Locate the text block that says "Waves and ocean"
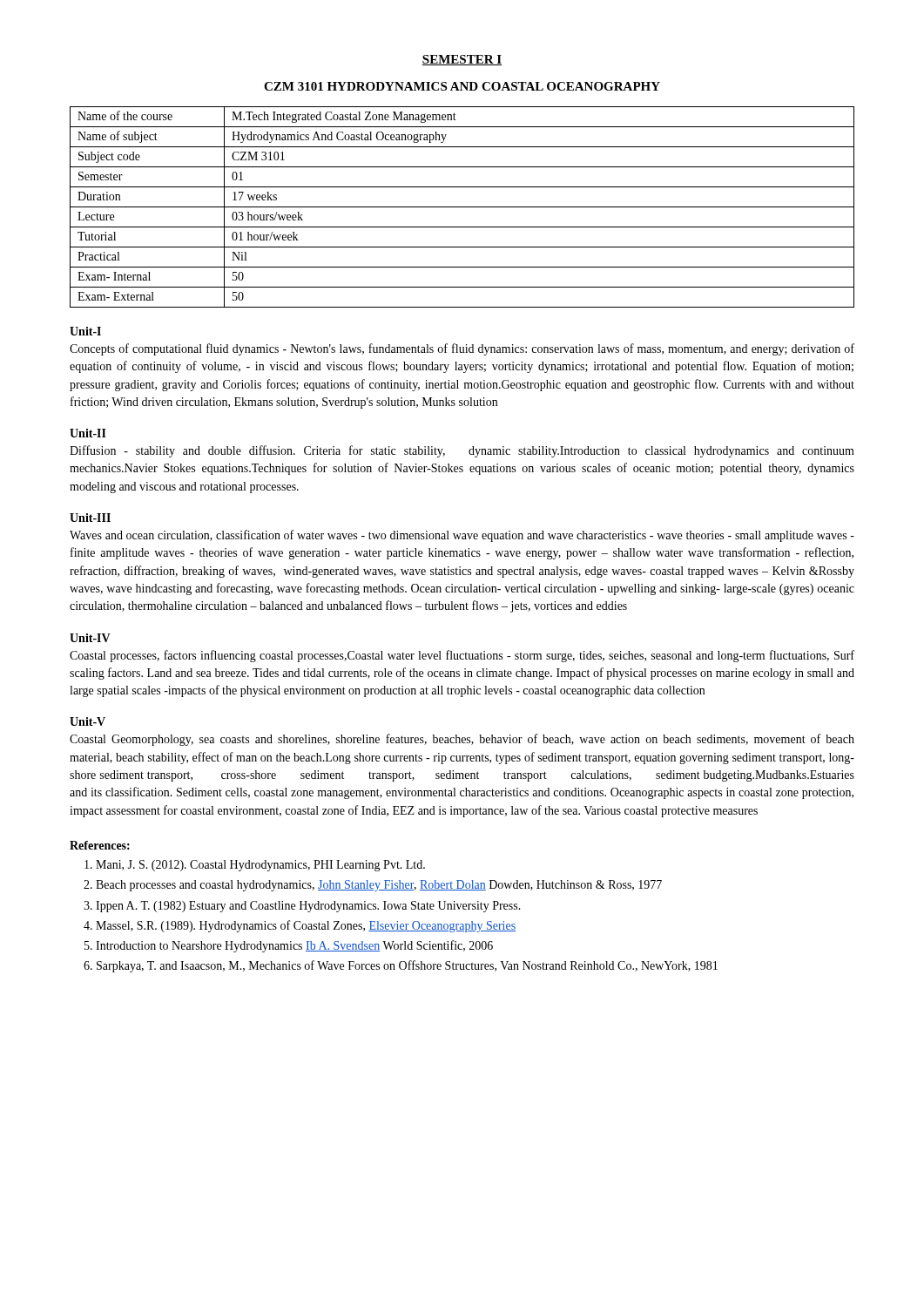The image size is (924, 1307). click(462, 571)
